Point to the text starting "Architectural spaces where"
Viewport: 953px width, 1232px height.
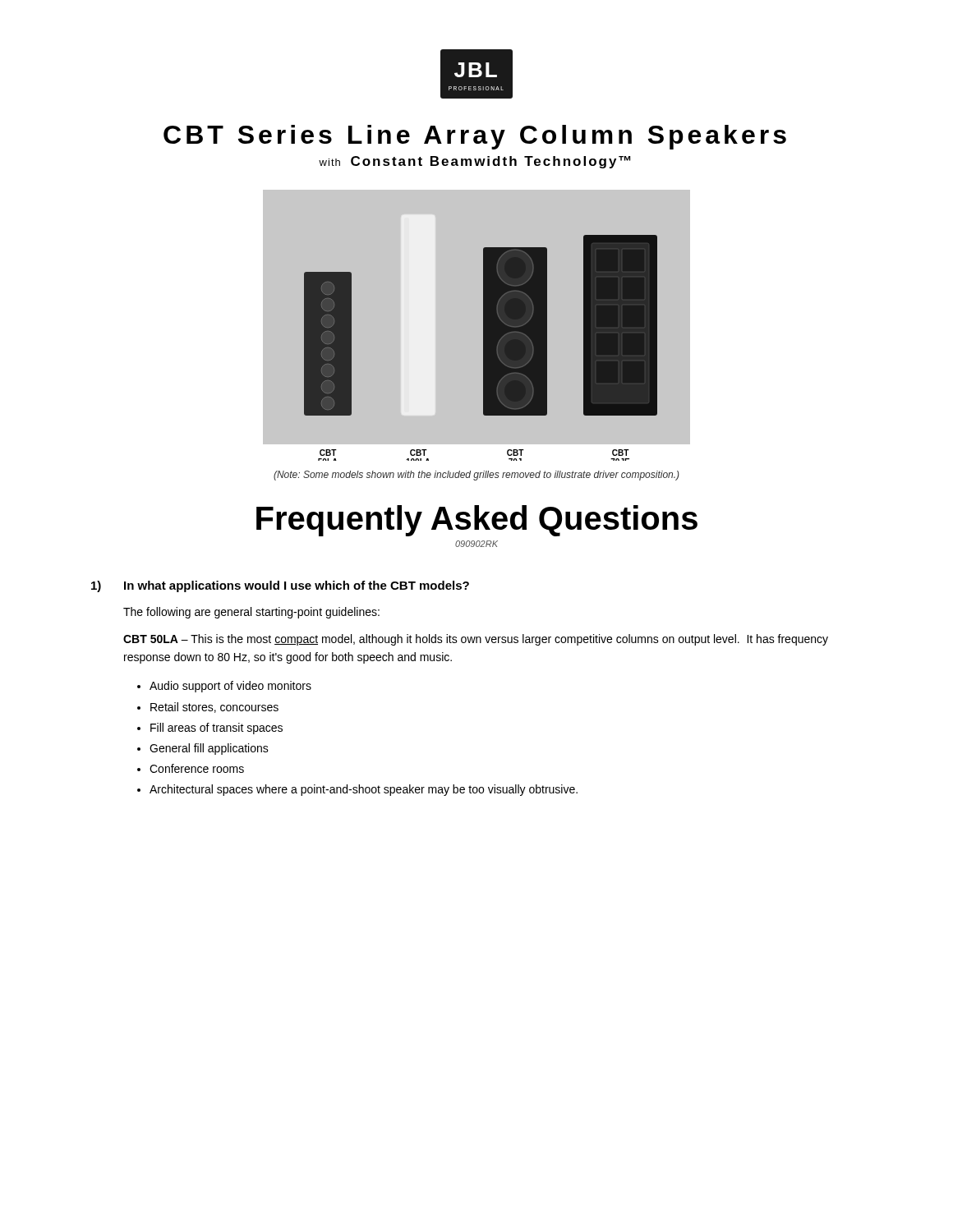tap(364, 790)
